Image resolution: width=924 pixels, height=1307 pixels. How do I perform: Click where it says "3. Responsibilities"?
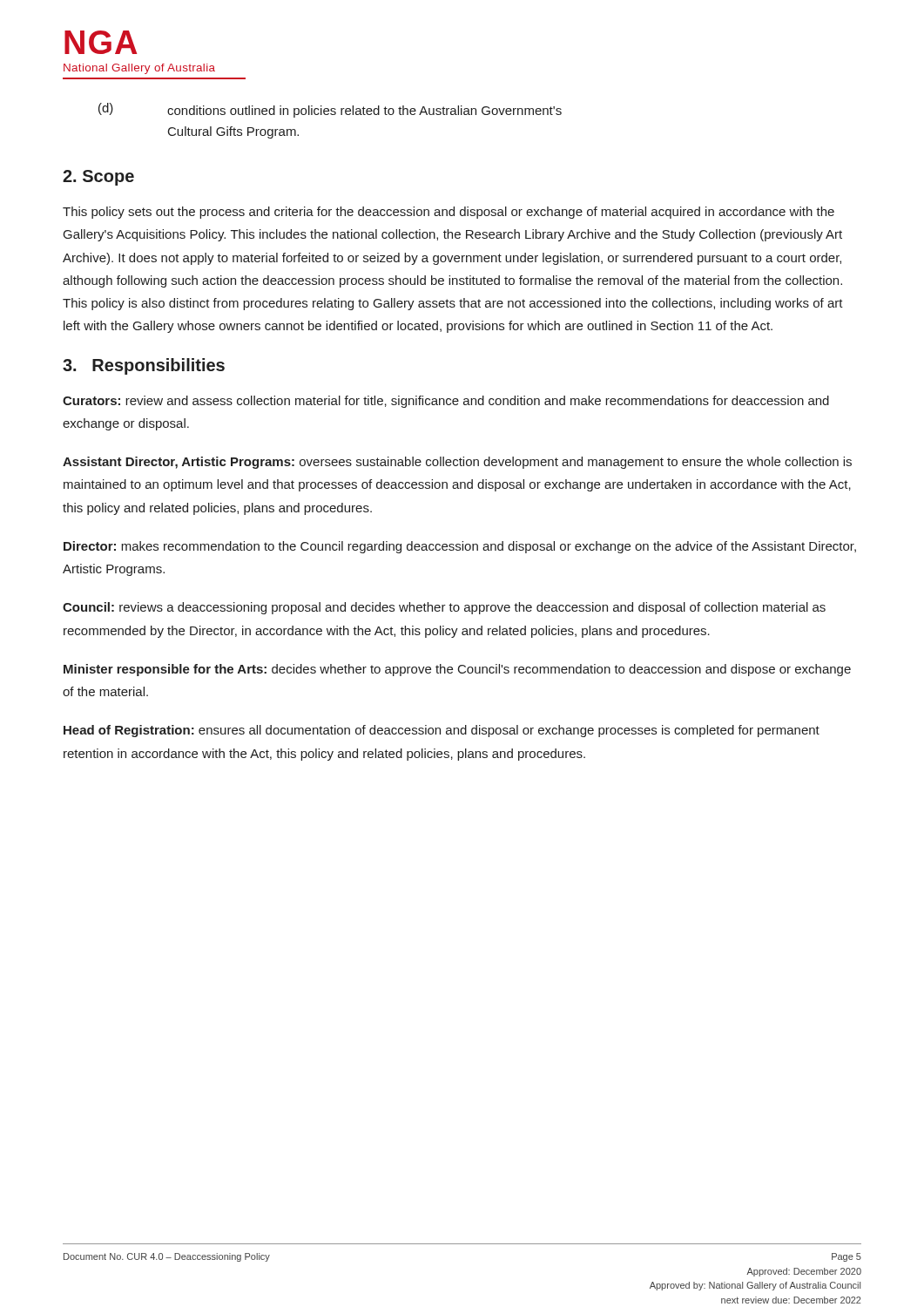(144, 365)
